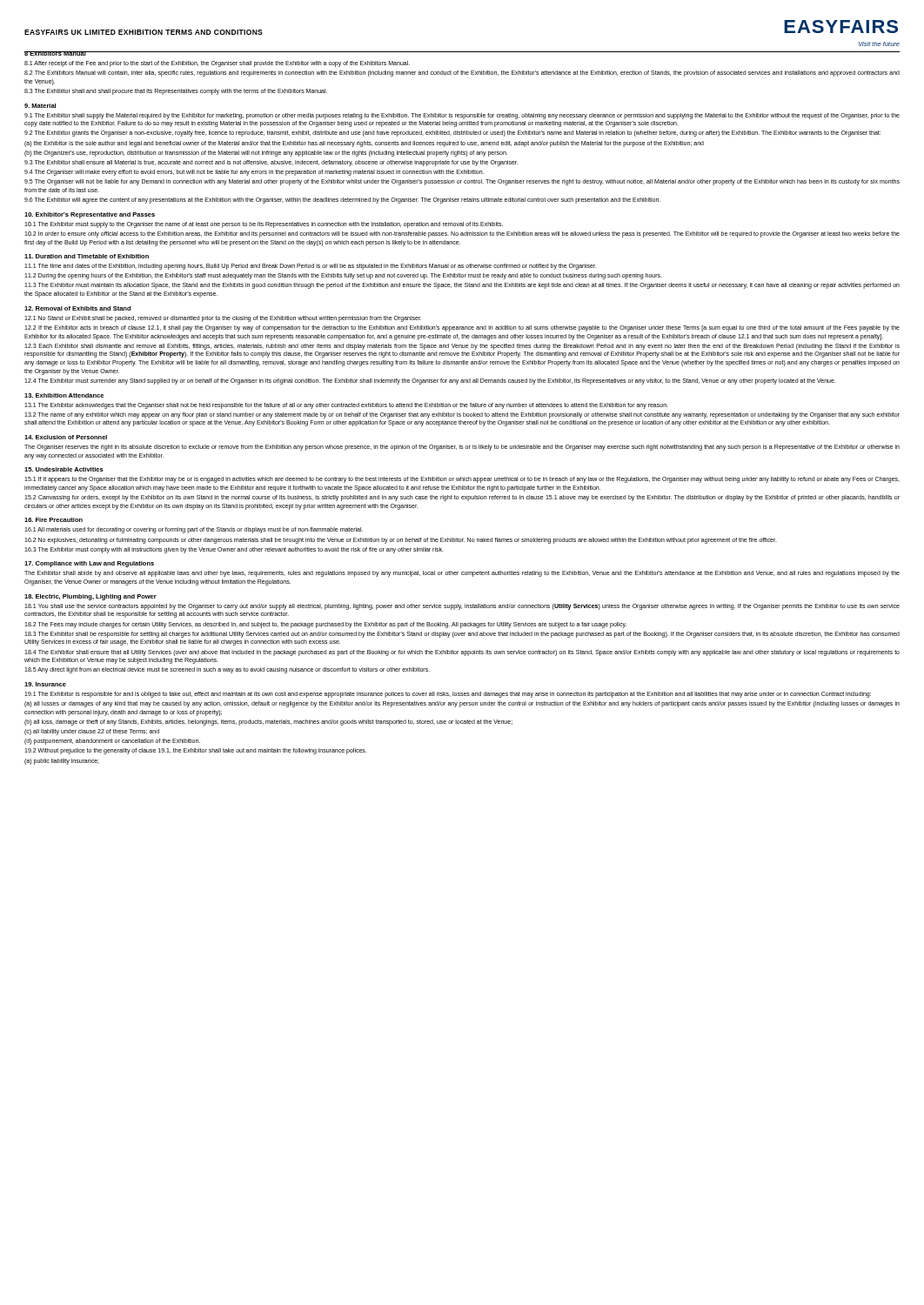Select the block starting "1 If it appears to the Organiser"
Image resolution: width=924 pixels, height=1305 pixels.
click(x=462, y=493)
